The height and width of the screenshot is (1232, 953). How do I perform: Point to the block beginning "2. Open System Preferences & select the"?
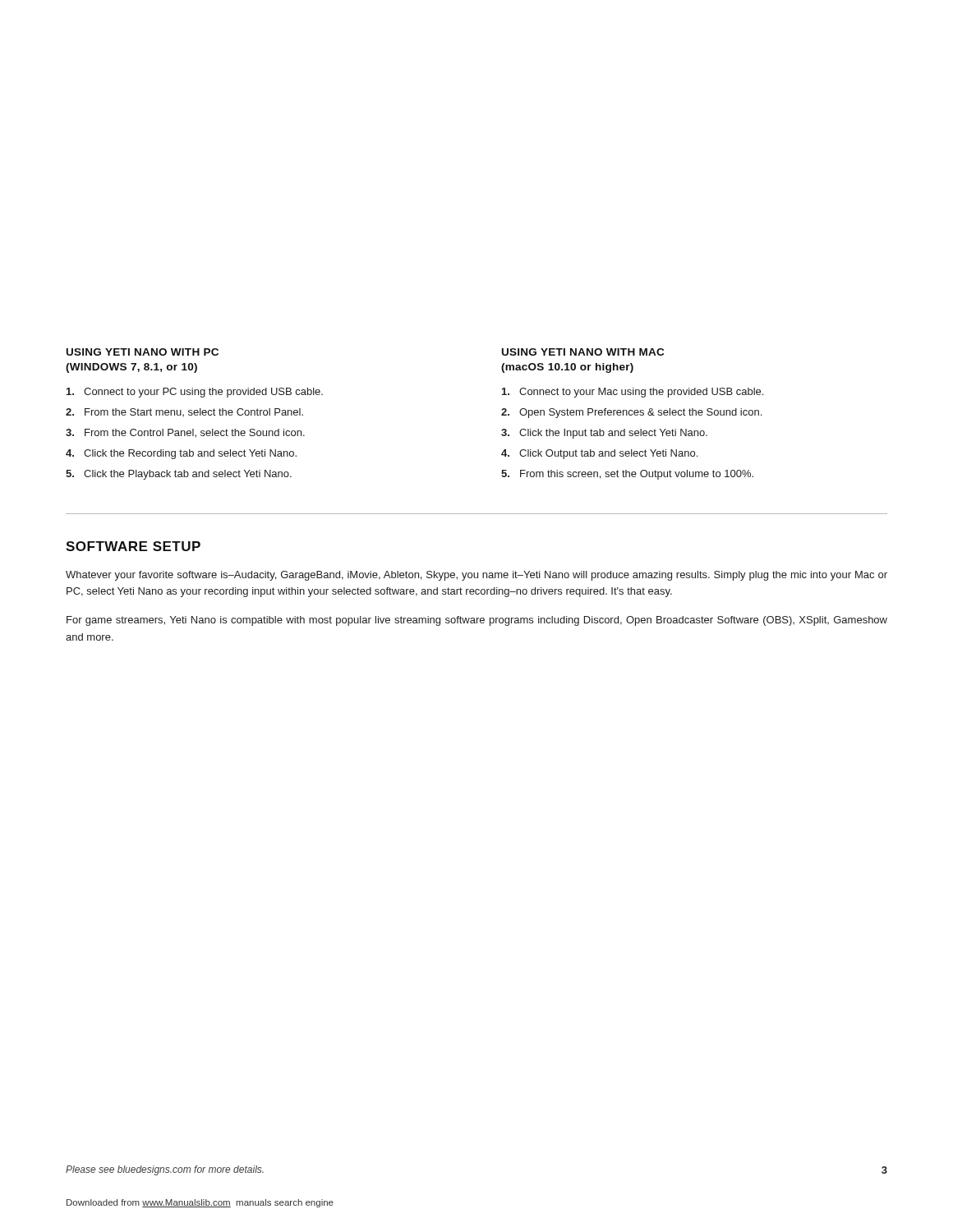694,413
